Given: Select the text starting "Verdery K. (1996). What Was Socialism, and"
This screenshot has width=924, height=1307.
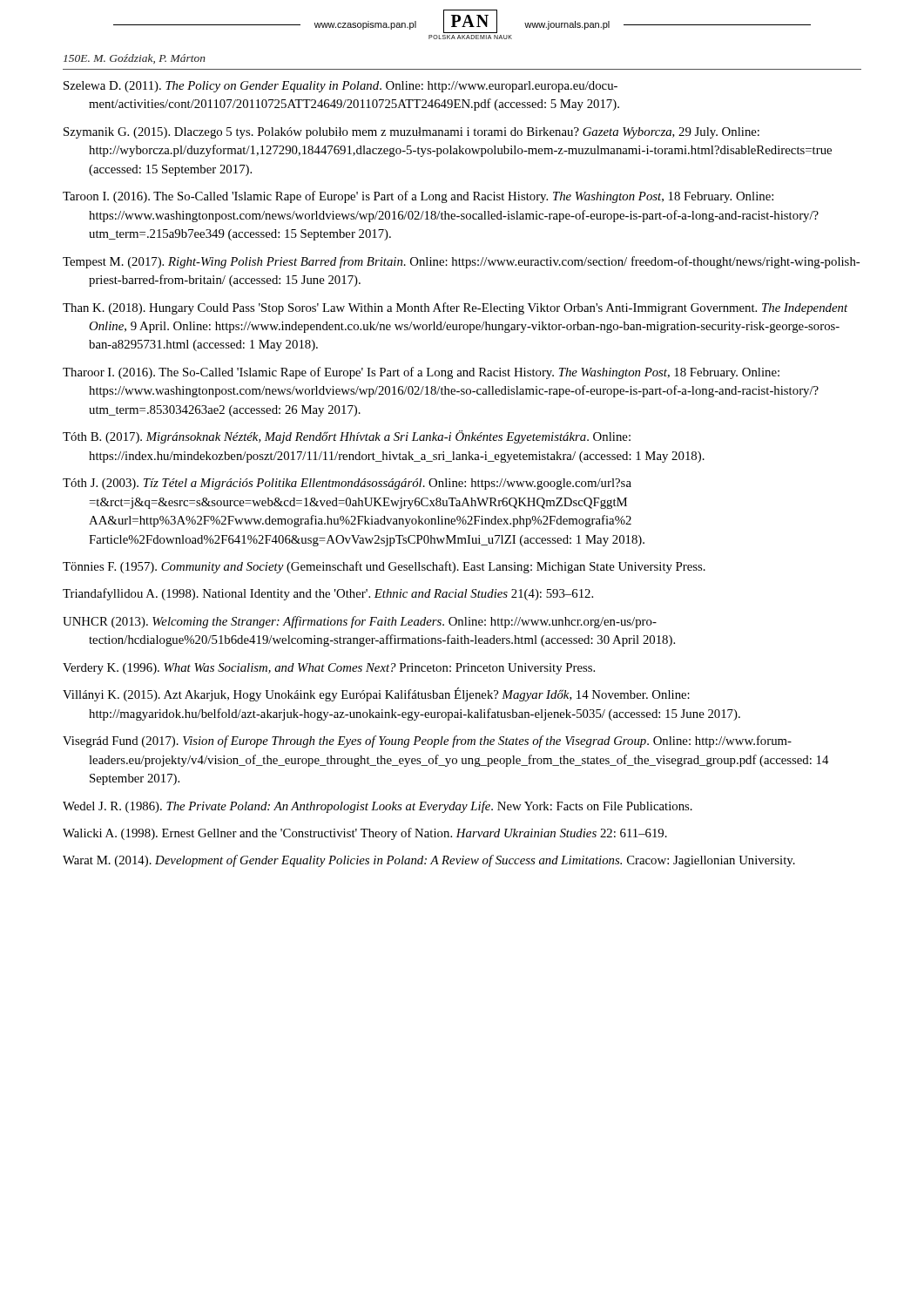Looking at the screenshot, I should coord(329,667).
